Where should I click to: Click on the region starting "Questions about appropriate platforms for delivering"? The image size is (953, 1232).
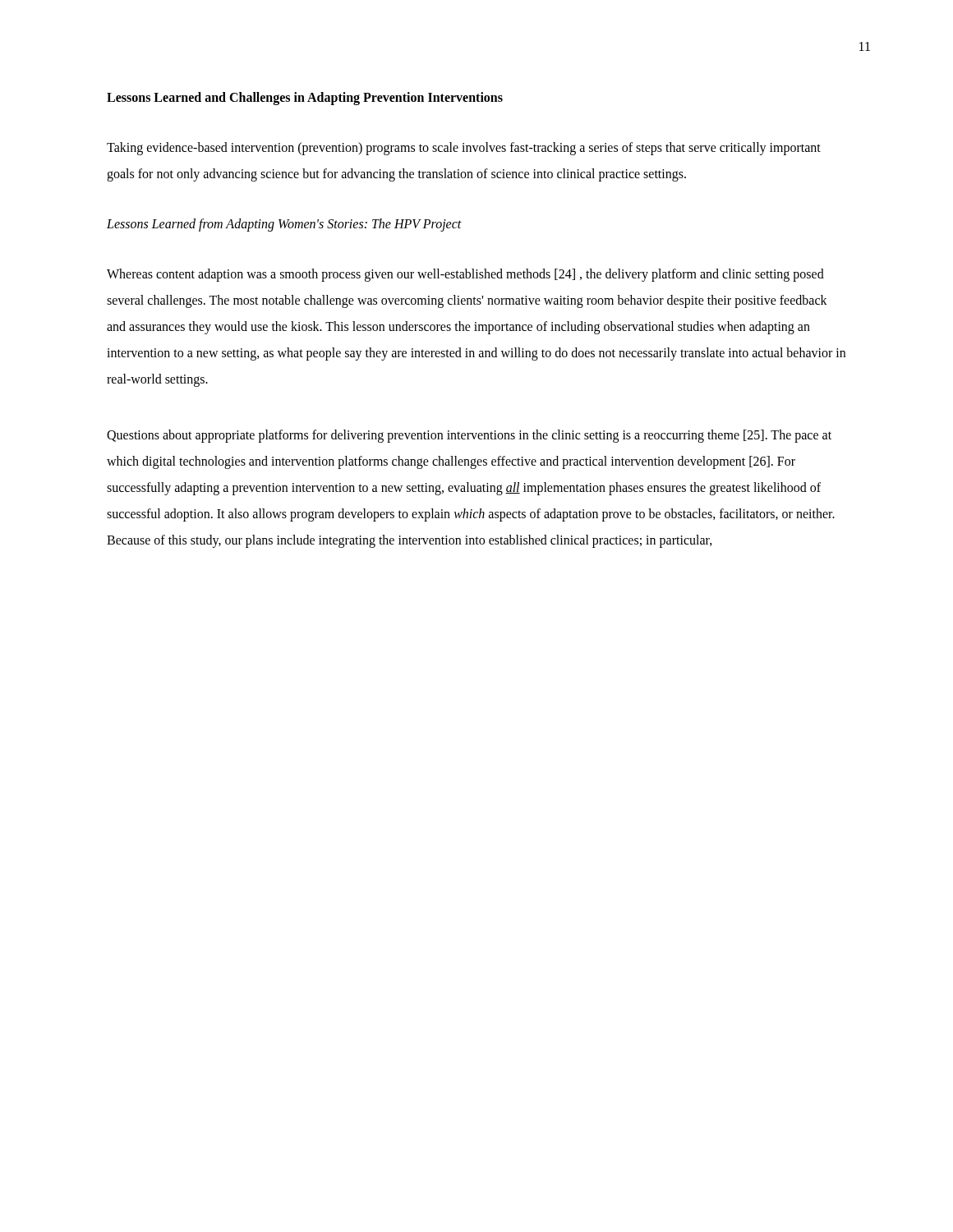471,487
